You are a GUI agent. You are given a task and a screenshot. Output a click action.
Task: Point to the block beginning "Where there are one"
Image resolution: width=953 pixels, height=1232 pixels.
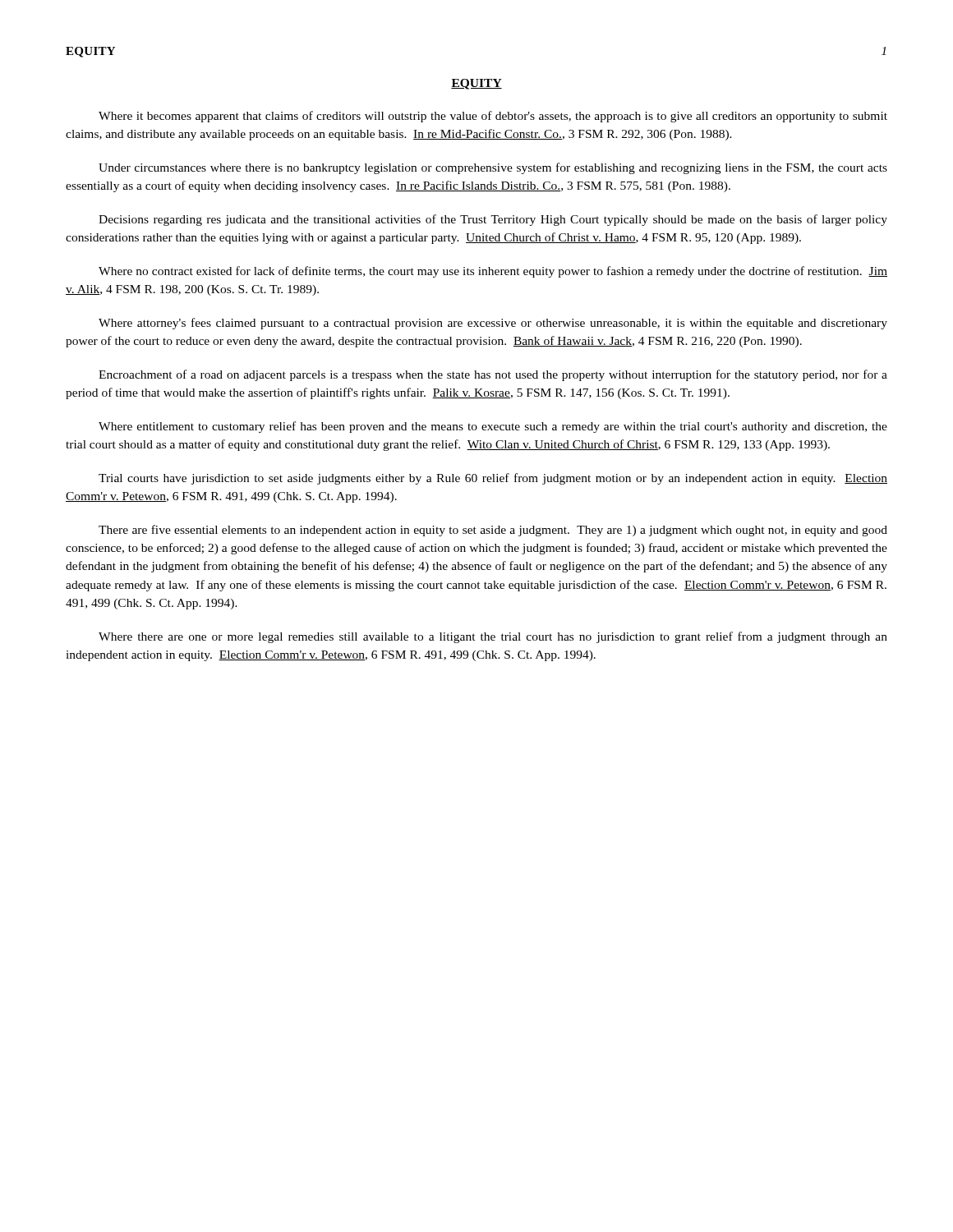point(476,645)
